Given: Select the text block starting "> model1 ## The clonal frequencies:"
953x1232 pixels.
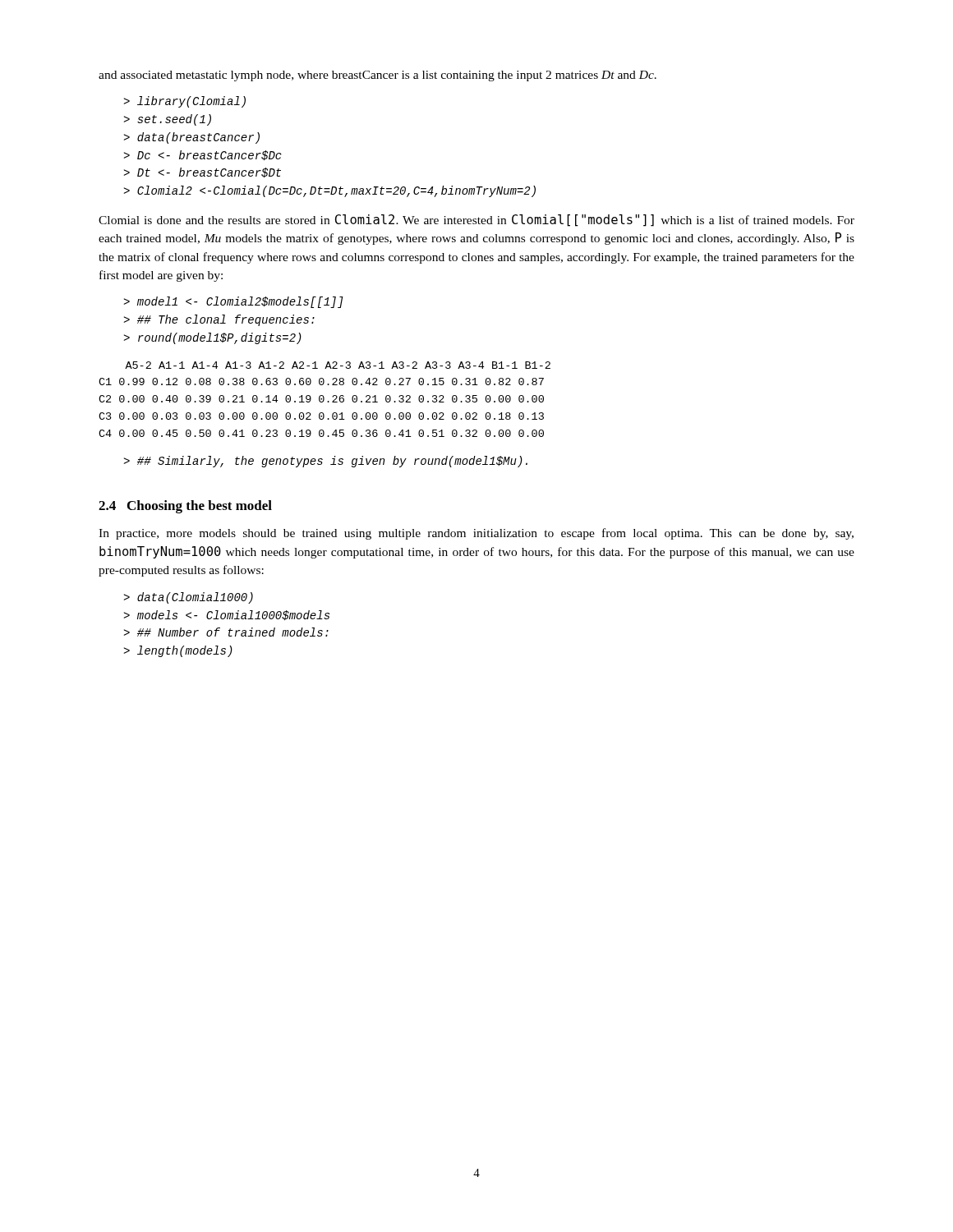Looking at the screenshot, I should pyautogui.click(x=233, y=302).
